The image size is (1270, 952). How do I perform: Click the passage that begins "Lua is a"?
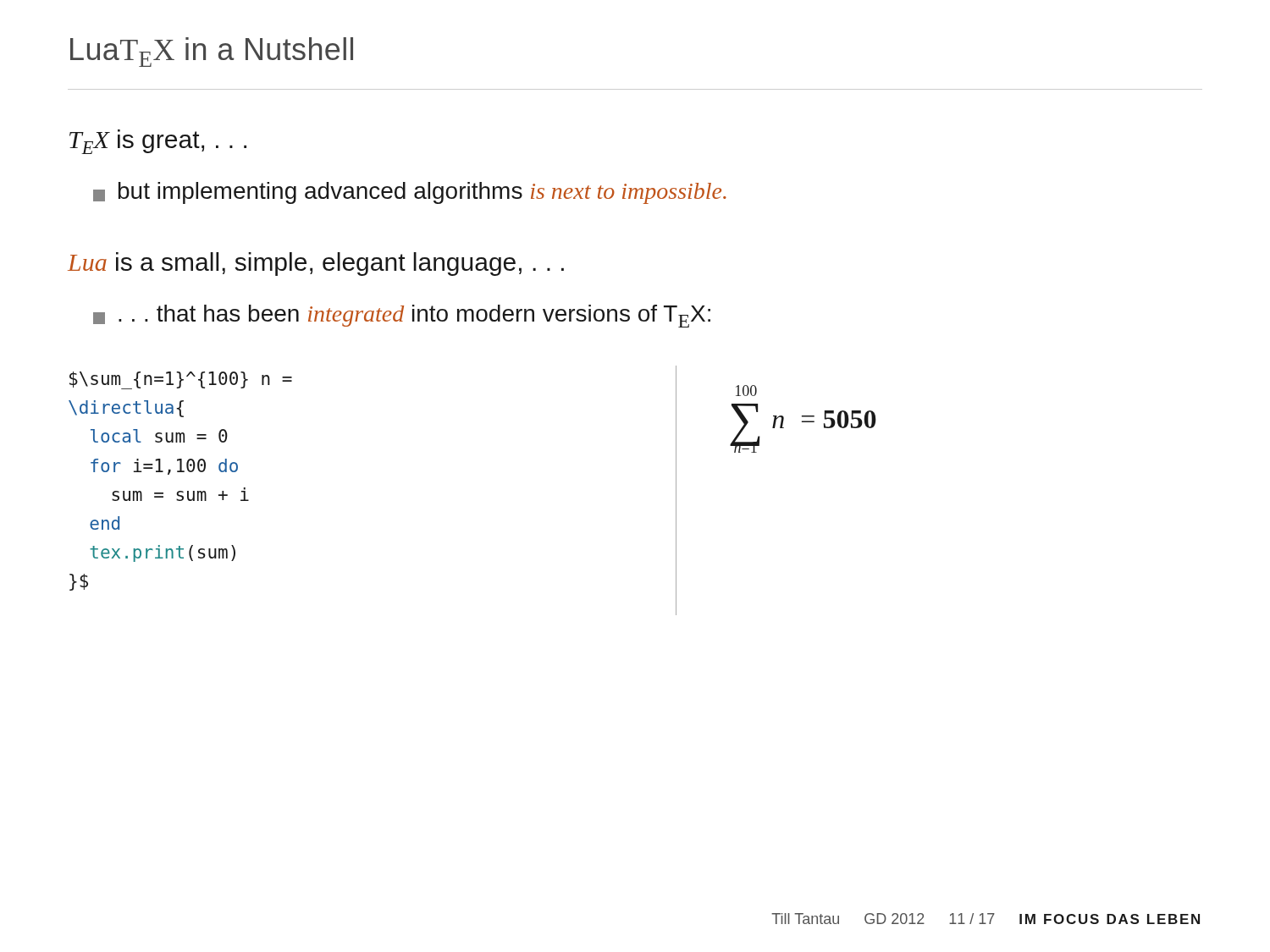(x=317, y=262)
